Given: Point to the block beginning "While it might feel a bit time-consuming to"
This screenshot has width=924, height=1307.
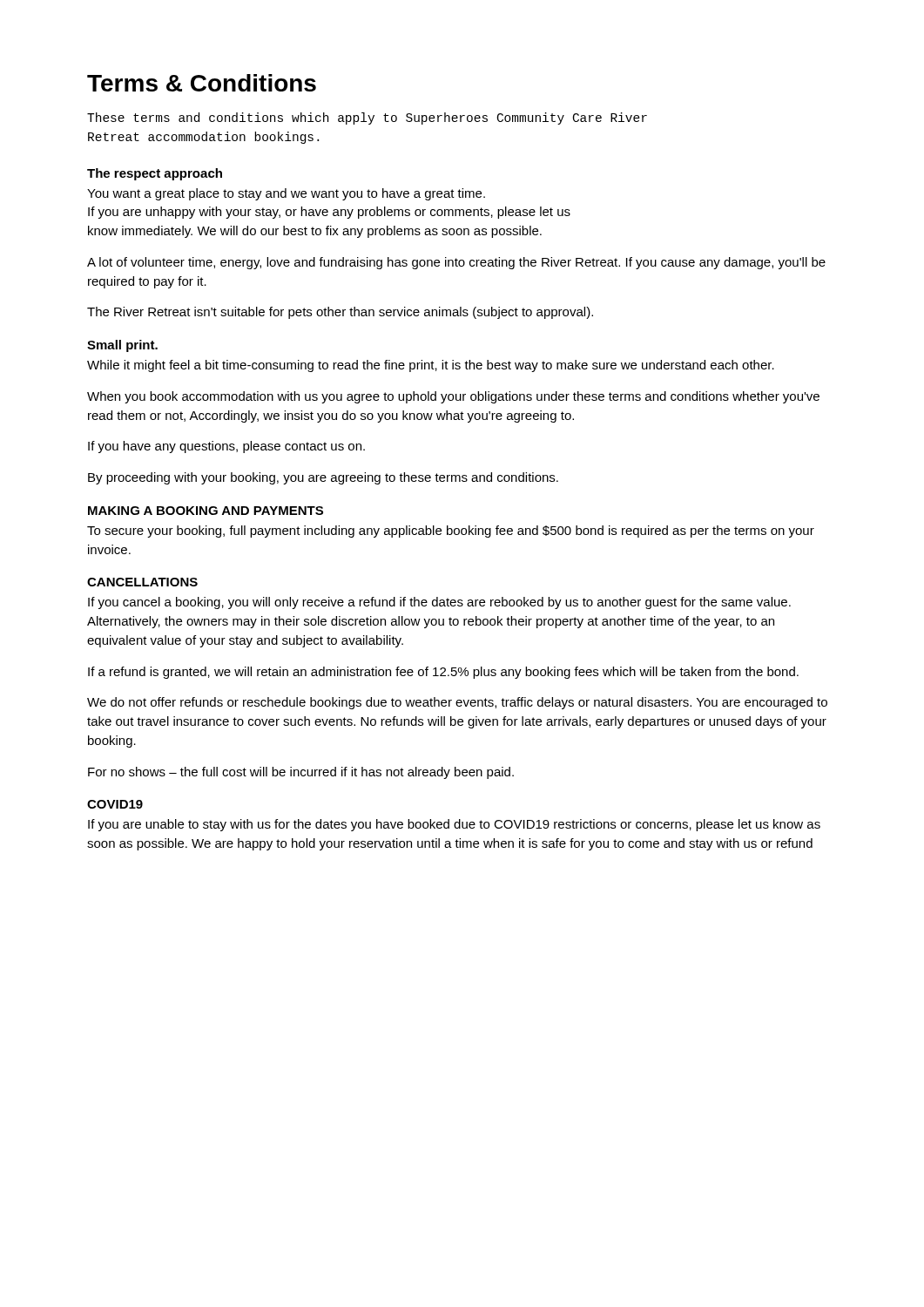Looking at the screenshot, I should coord(431,365).
